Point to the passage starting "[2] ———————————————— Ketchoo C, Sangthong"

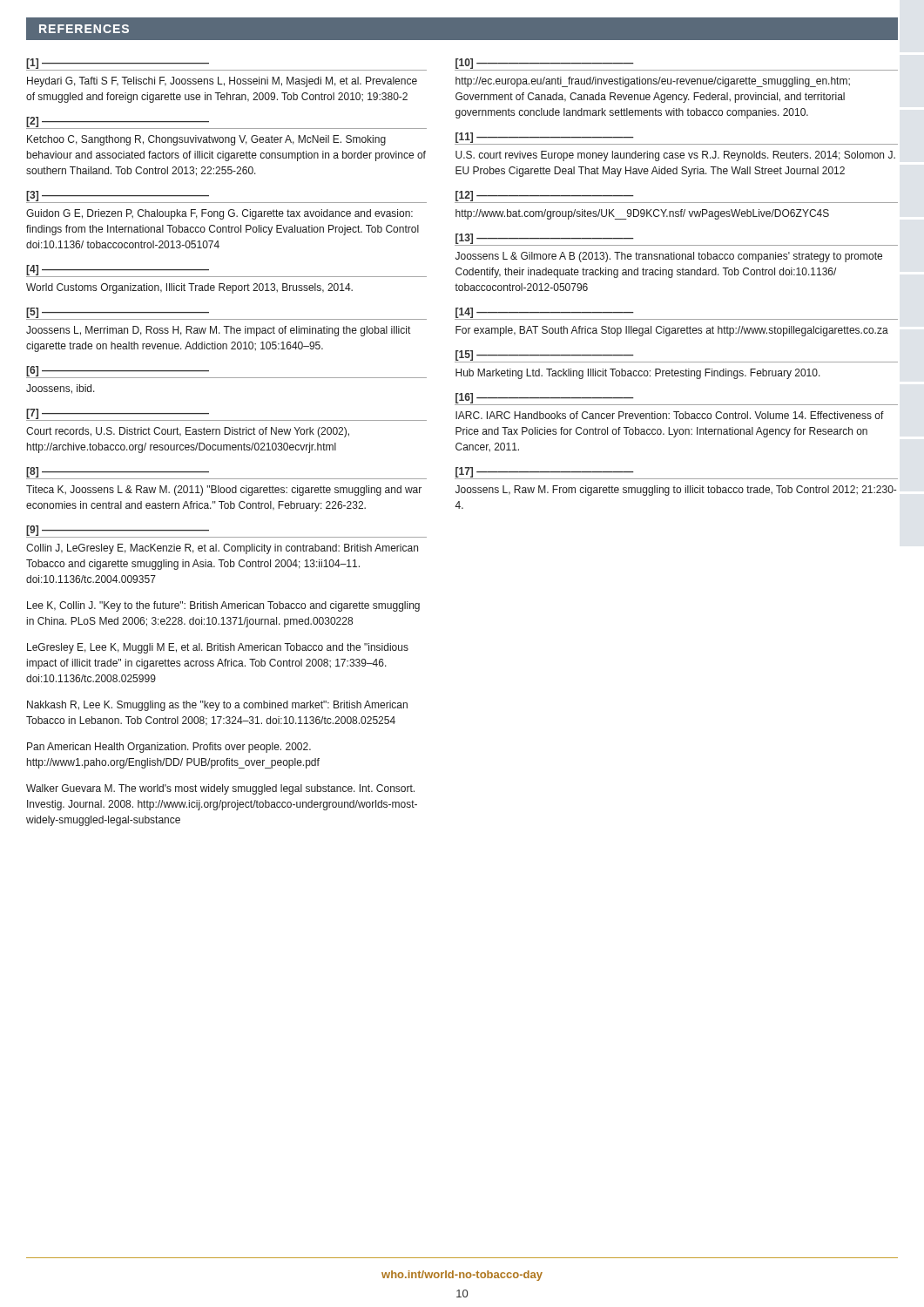(227, 146)
